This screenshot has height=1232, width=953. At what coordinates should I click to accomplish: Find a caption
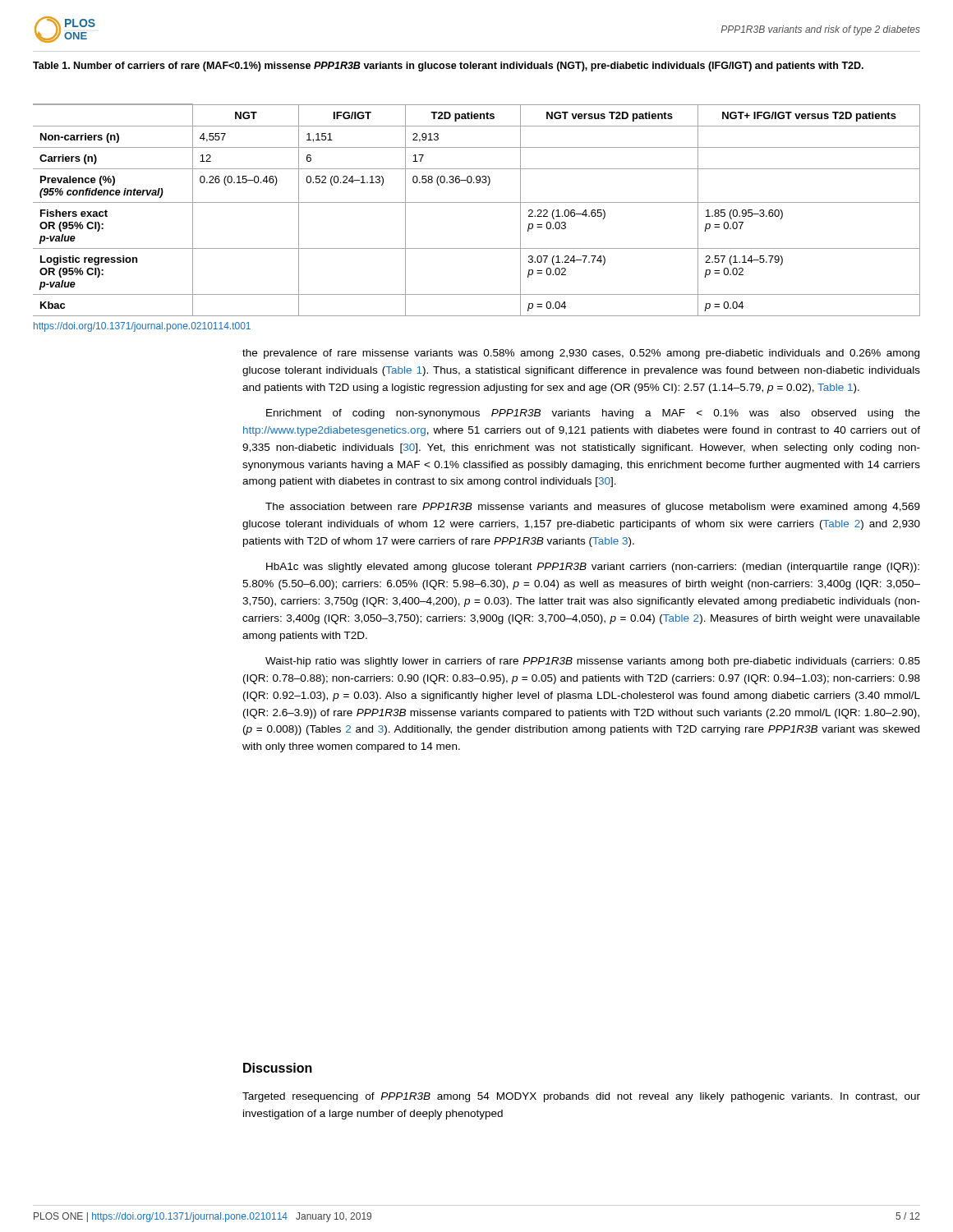click(x=448, y=66)
